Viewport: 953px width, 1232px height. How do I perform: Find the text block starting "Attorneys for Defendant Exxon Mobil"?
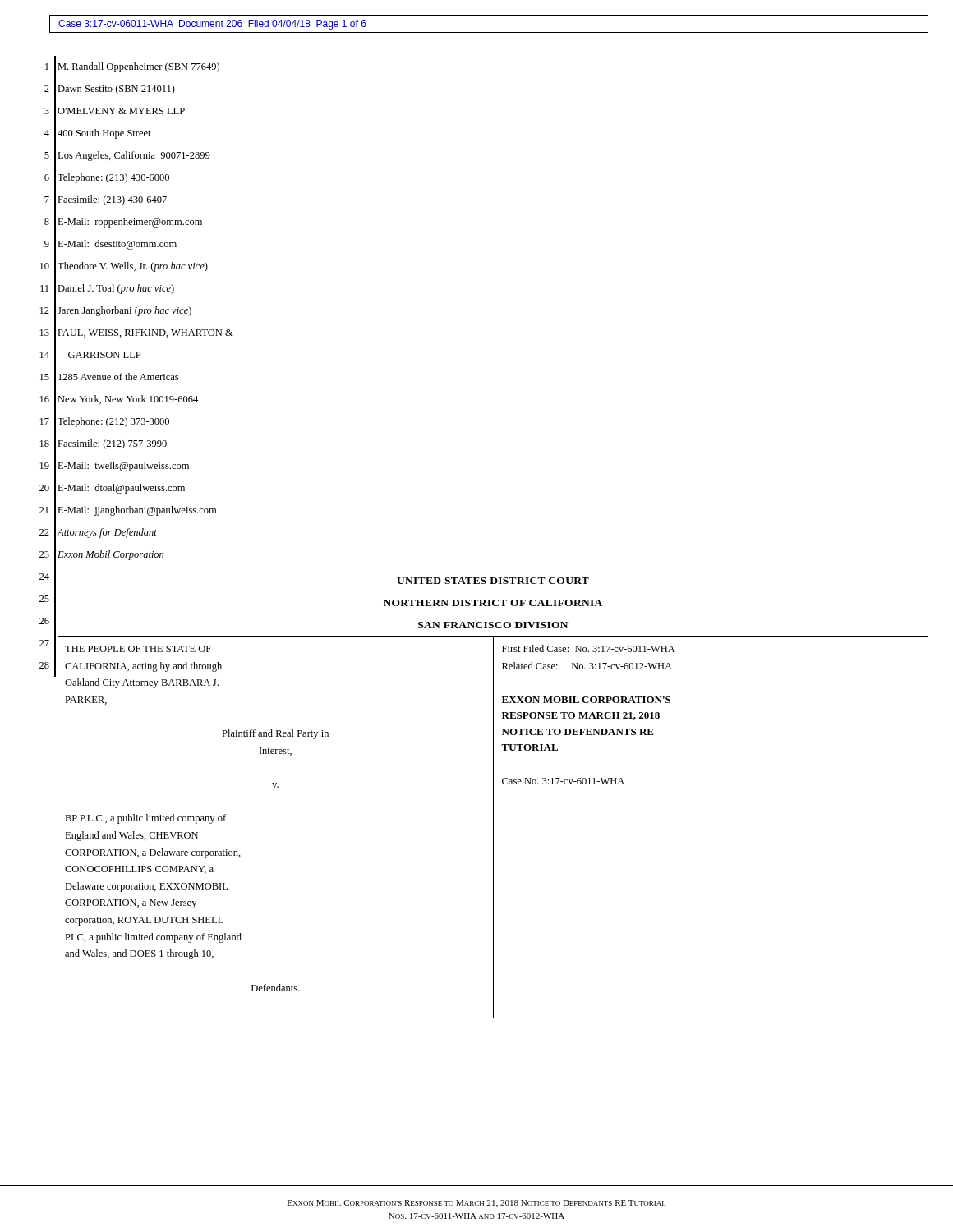[x=111, y=543]
